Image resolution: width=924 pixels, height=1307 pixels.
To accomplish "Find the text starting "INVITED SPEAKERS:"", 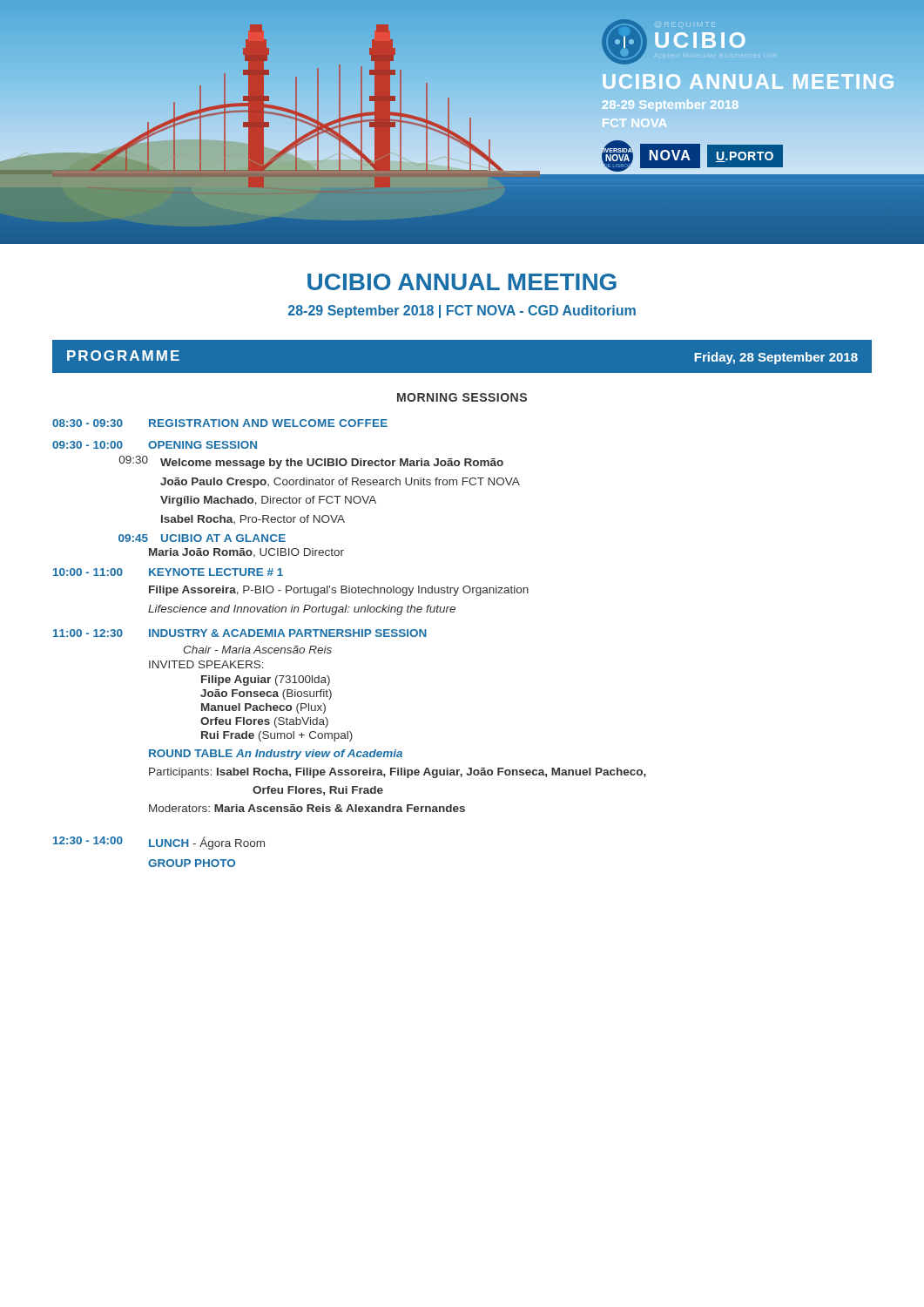I will (x=206, y=664).
